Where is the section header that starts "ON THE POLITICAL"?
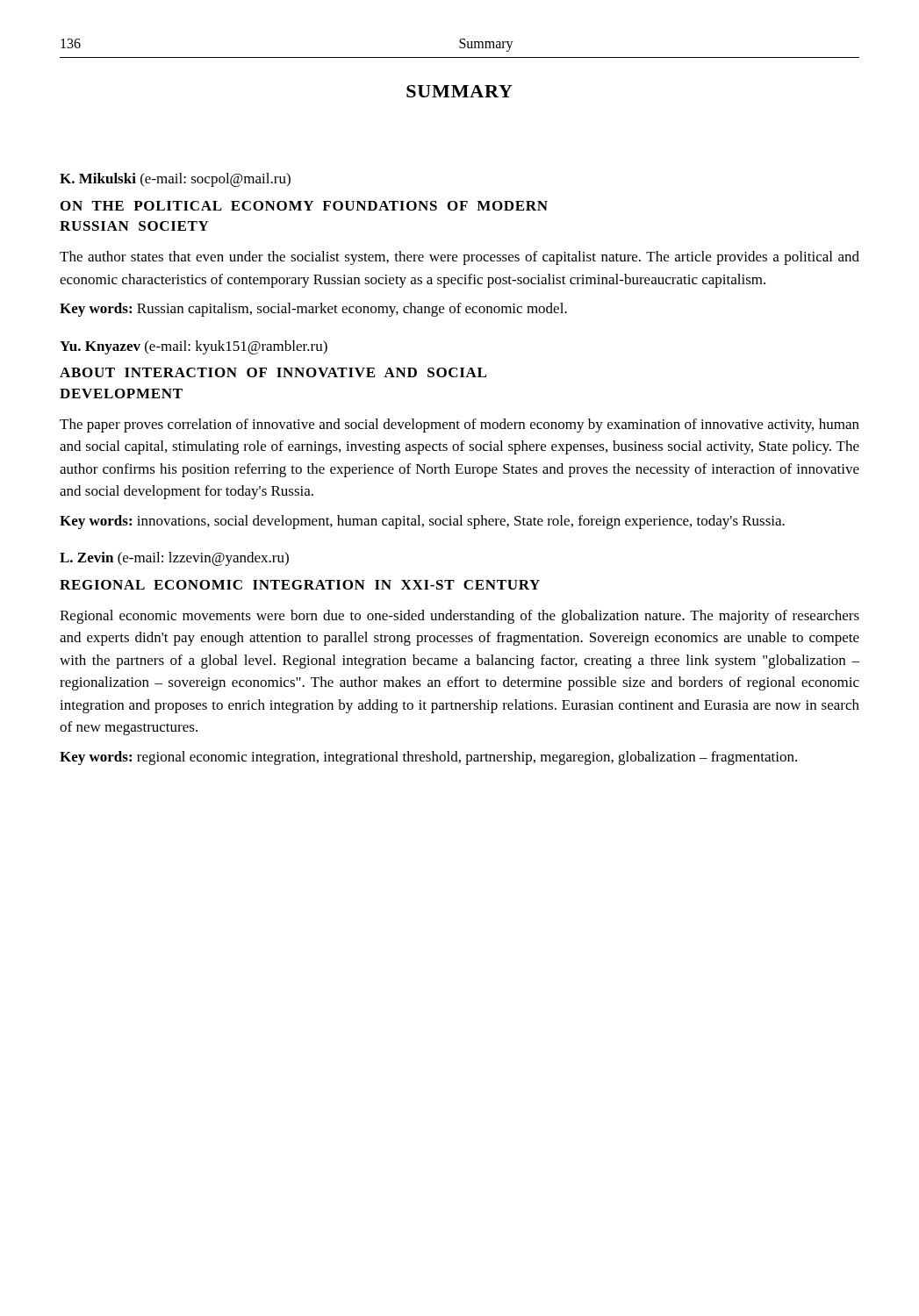 click(x=304, y=216)
